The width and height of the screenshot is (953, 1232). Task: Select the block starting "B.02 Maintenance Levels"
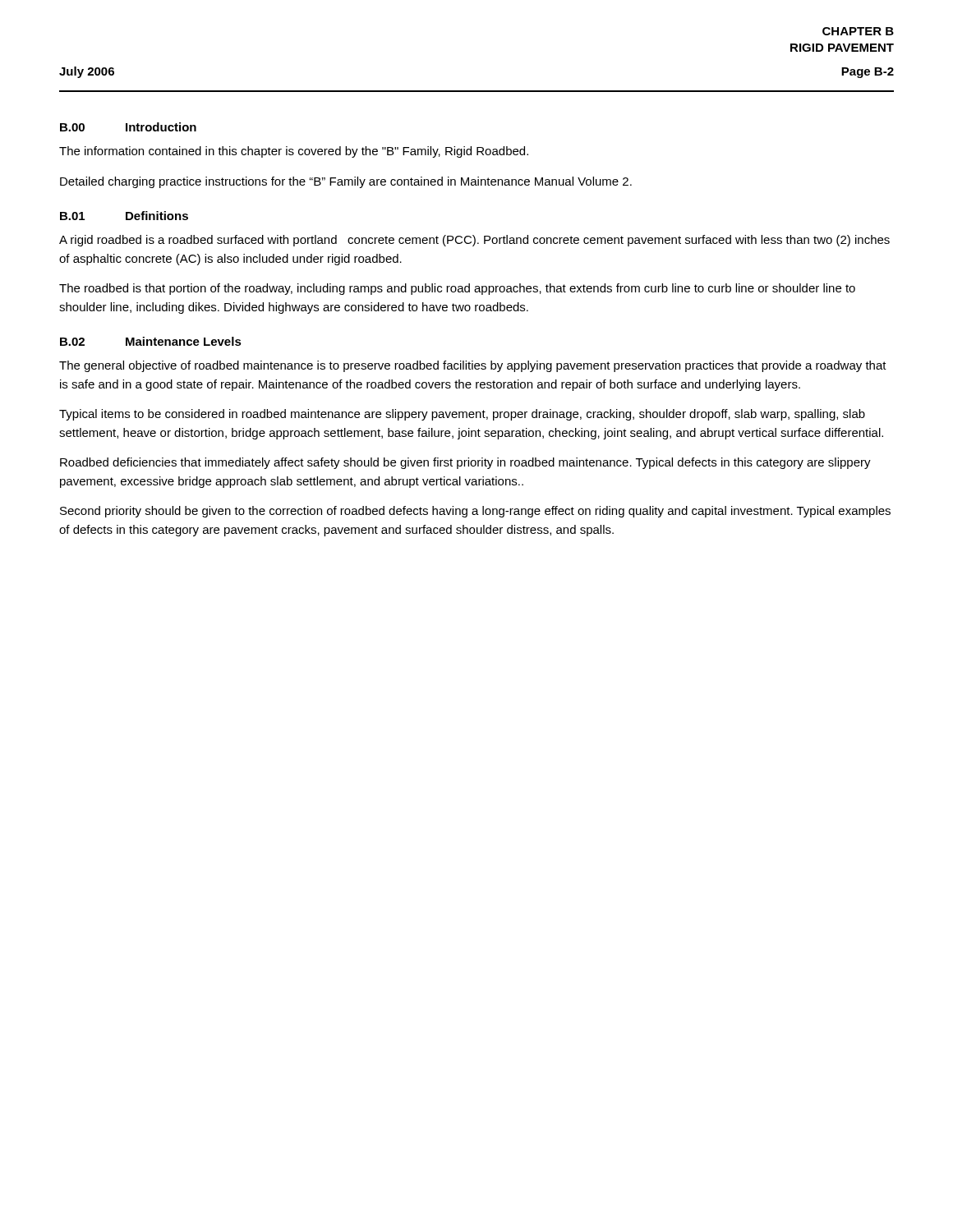[x=150, y=341]
